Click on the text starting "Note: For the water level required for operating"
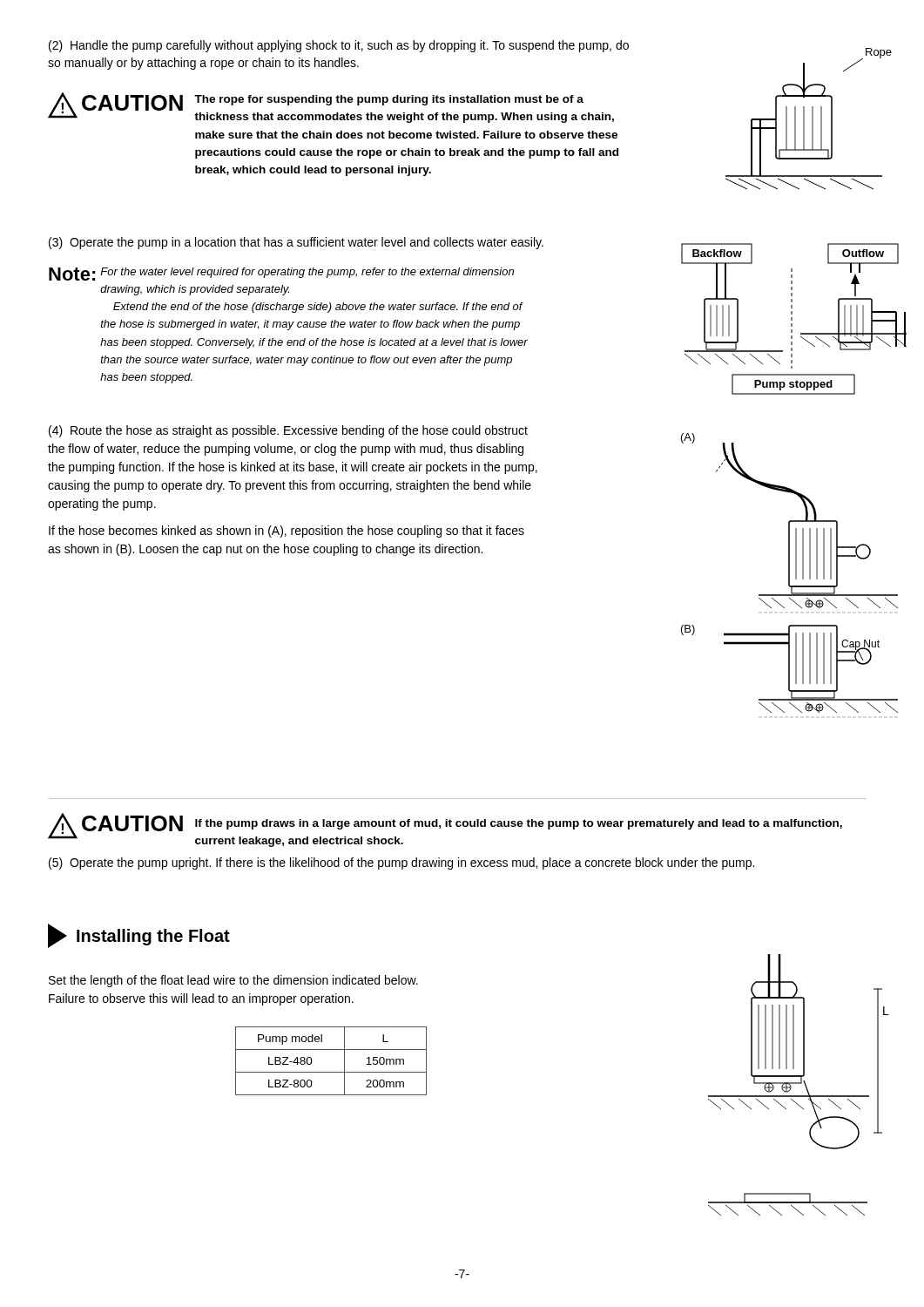The width and height of the screenshot is (924, 1307). point(290,325)
